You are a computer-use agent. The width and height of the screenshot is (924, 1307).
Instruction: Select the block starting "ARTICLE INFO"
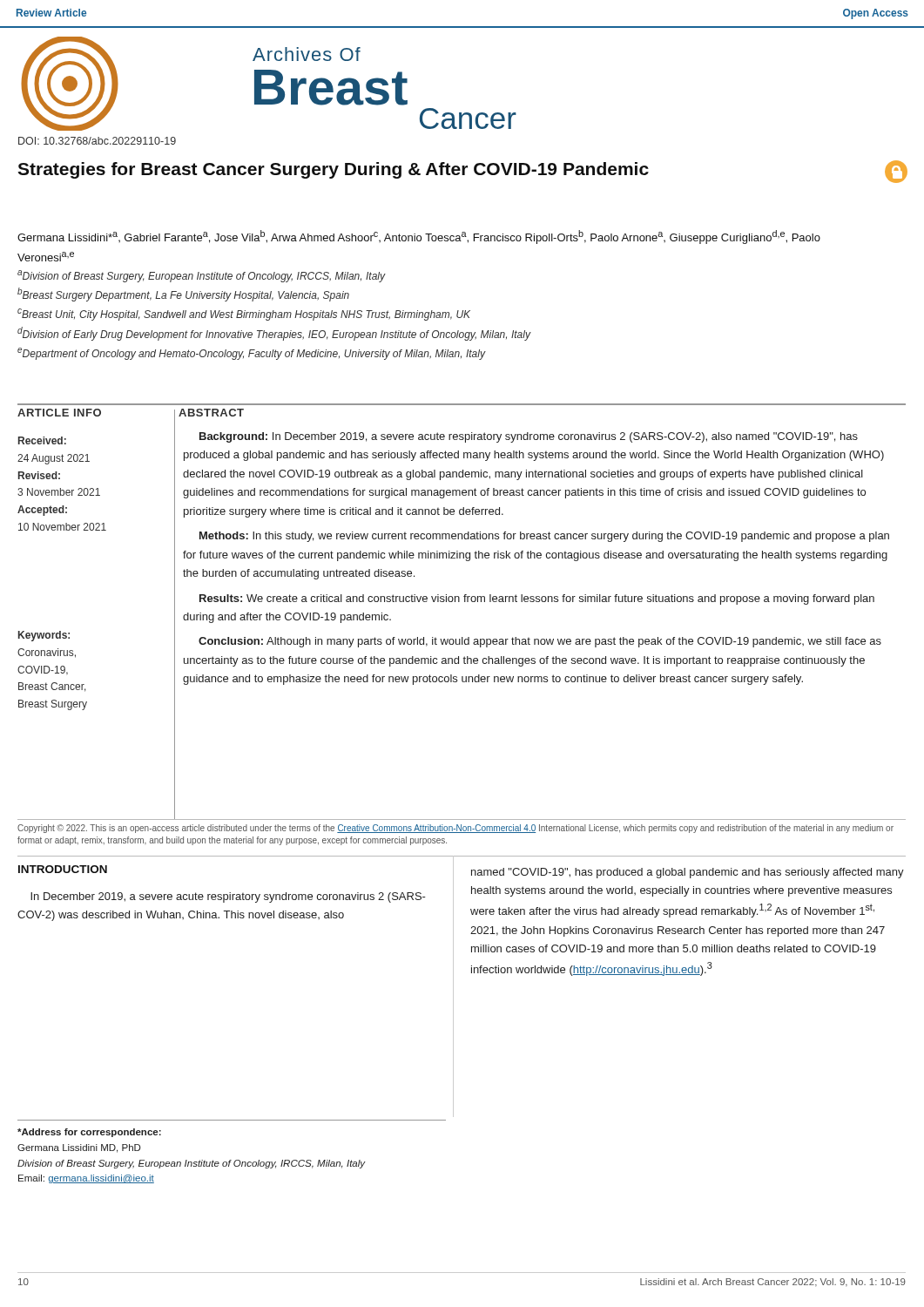pos(60,413)
